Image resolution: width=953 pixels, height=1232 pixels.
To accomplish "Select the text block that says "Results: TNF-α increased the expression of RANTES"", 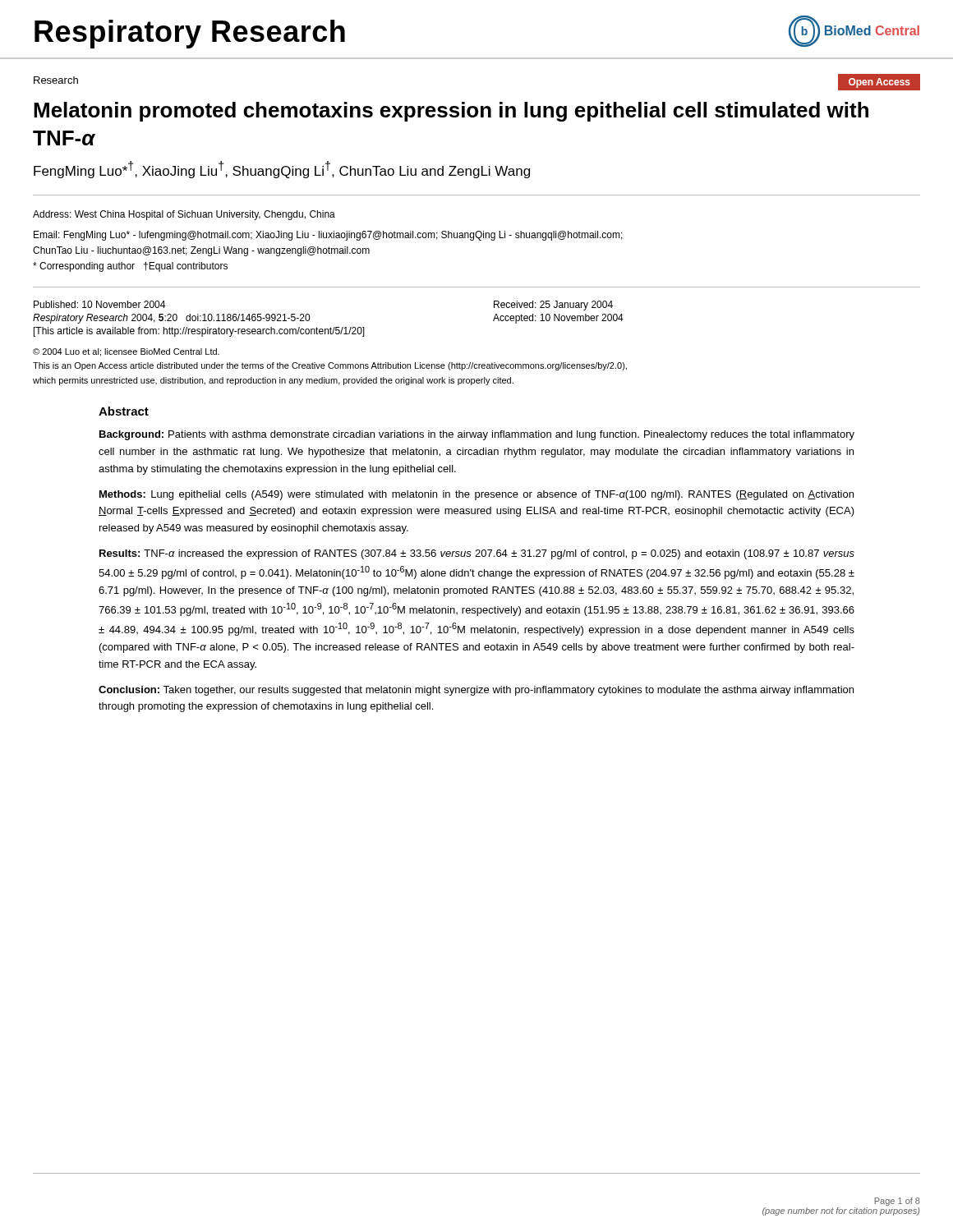I will [476, 609].
